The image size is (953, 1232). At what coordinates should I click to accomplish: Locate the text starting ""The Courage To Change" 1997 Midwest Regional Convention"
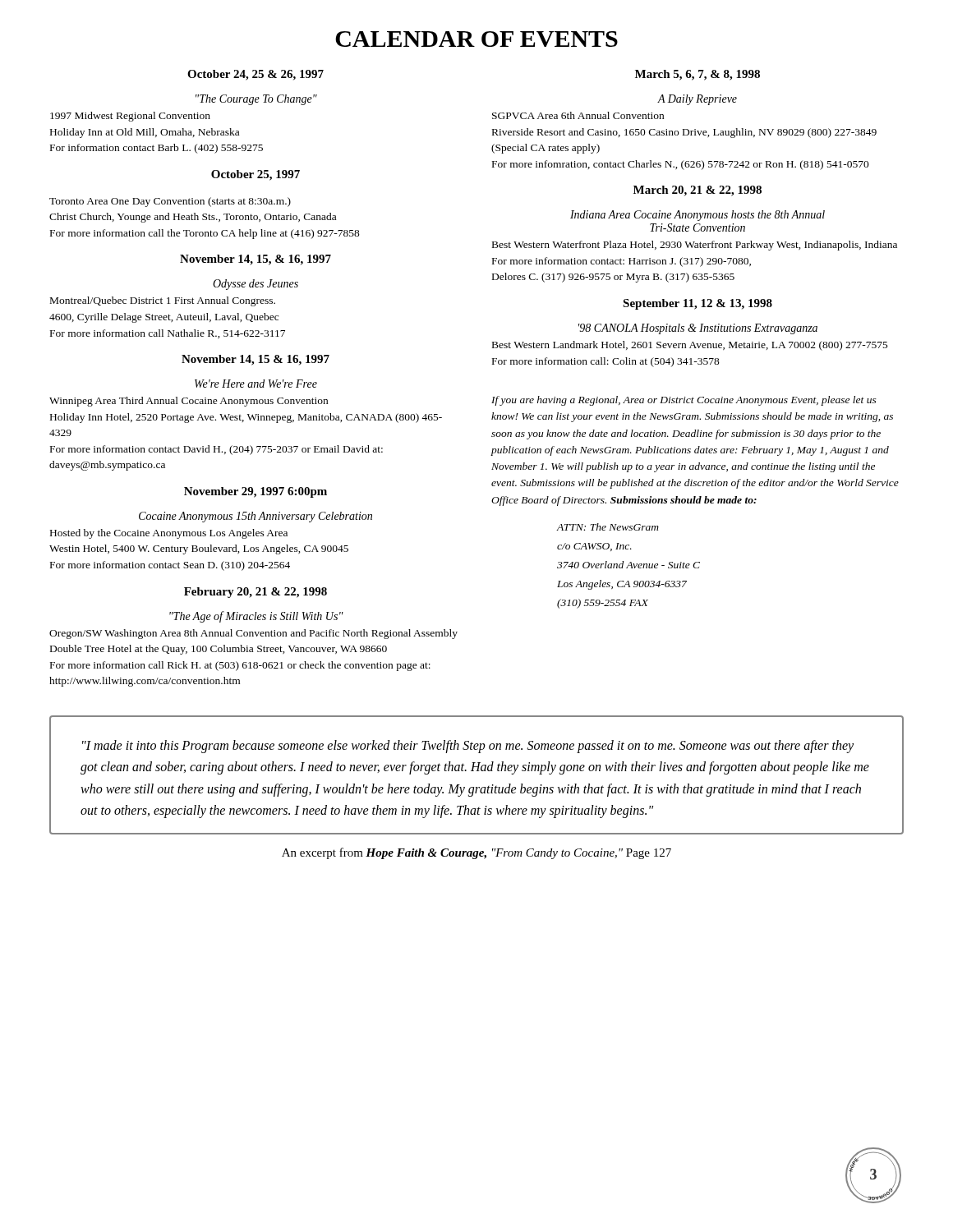256,100
